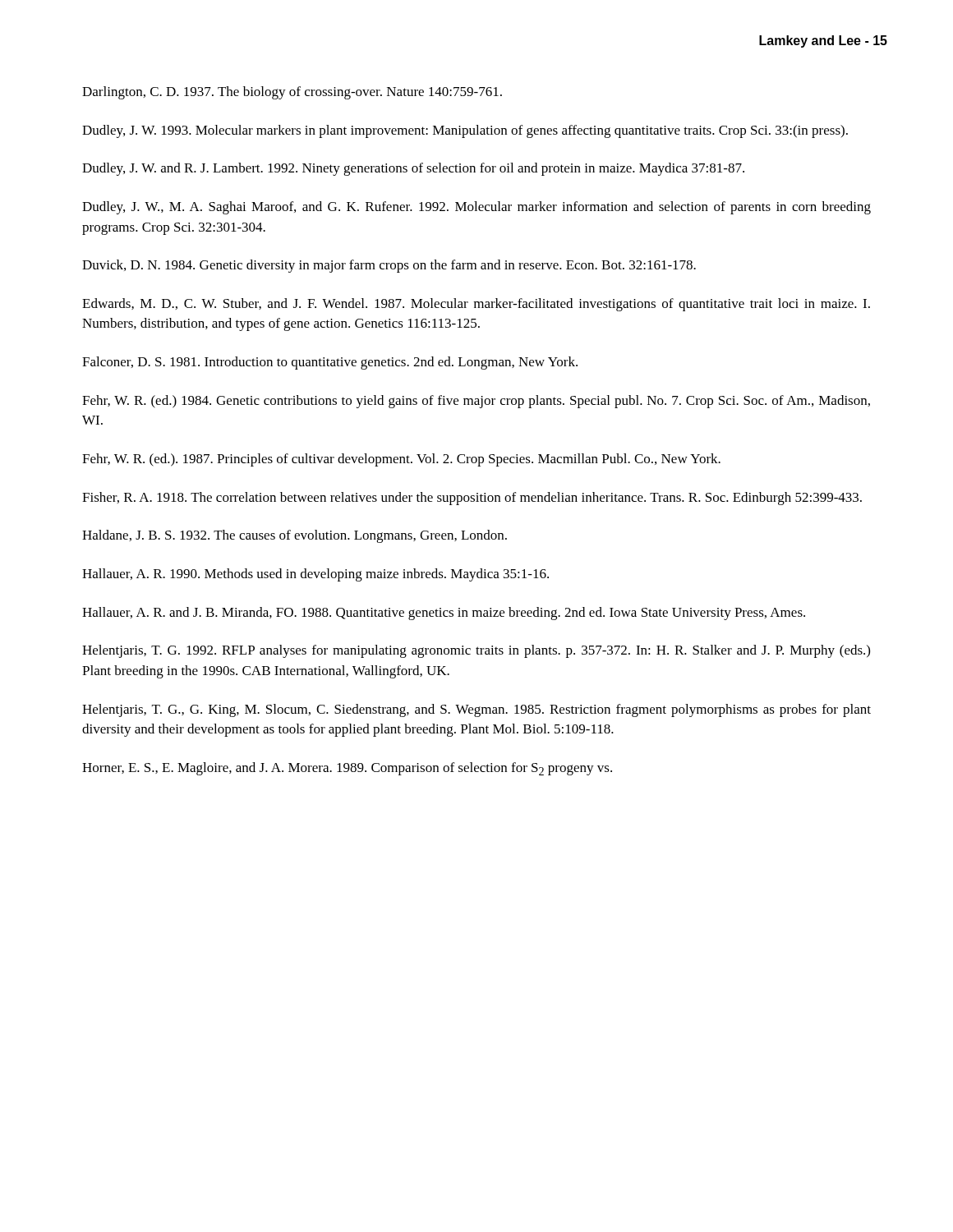Find the region starting "Hallauer, A. R. 1990. Methods used in"
Screen dimensions: 1232x953
tap(316, 574)
